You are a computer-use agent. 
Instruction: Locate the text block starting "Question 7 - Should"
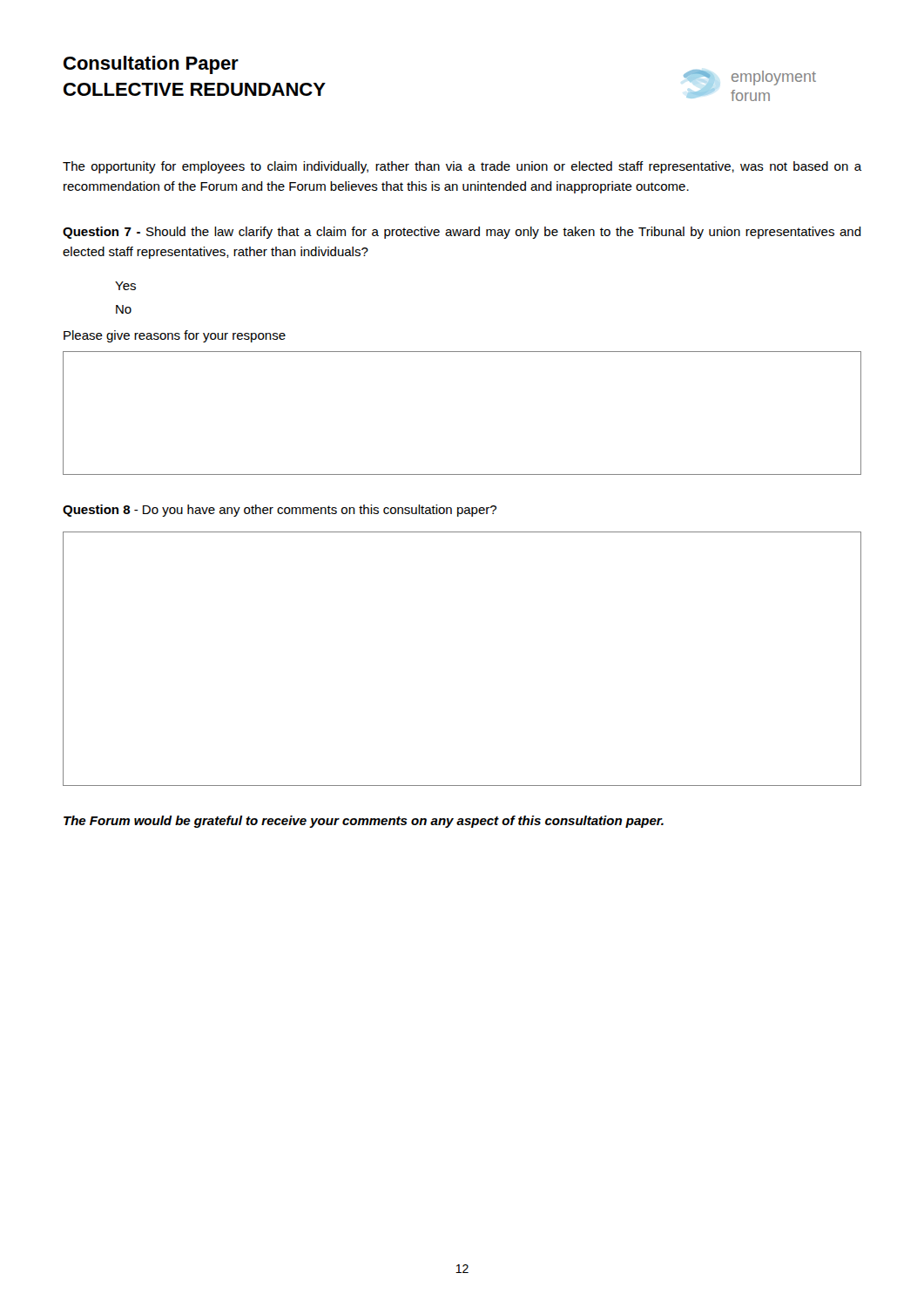pos(462,241)
